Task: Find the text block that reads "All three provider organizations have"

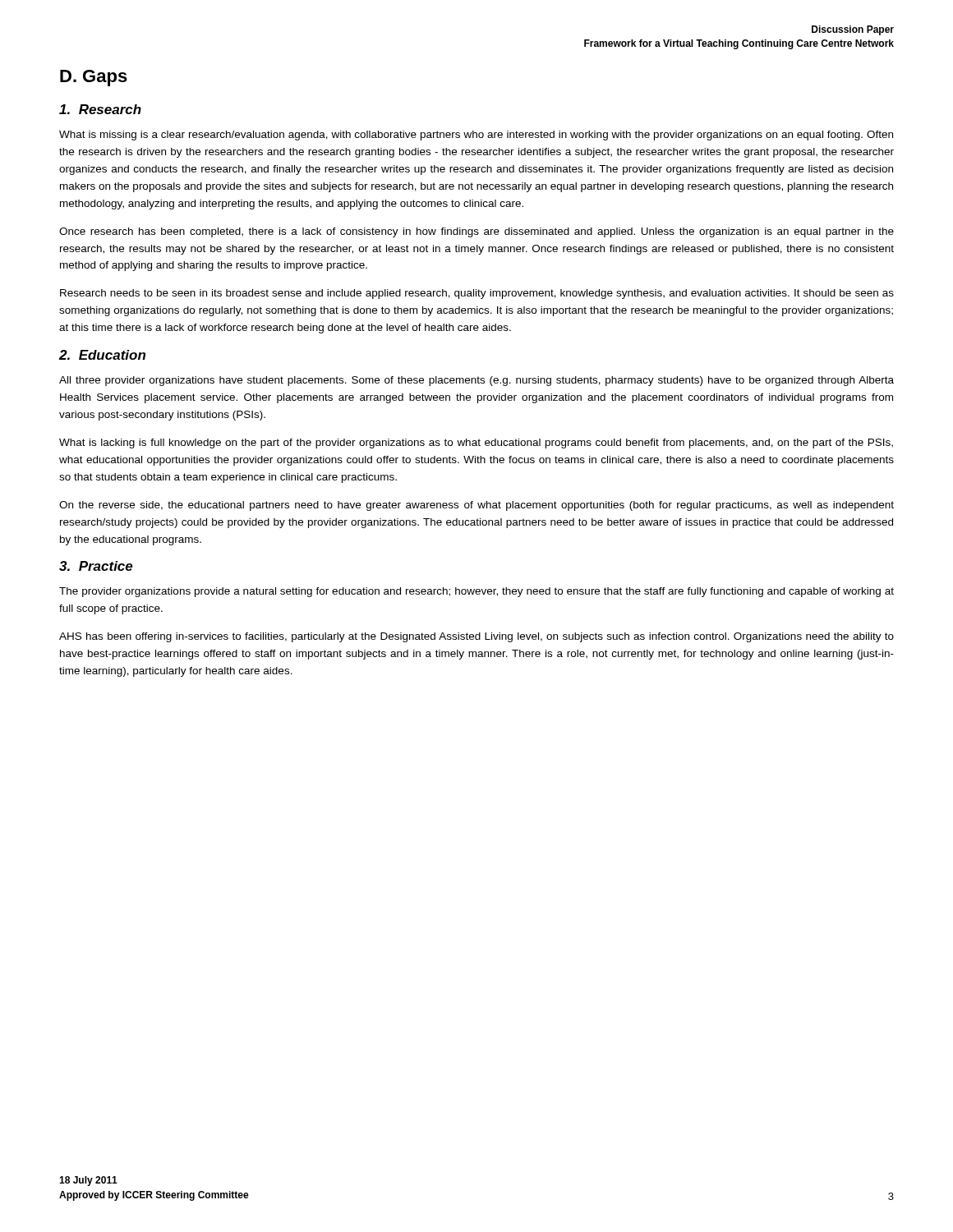Action: tap(476, 398)
